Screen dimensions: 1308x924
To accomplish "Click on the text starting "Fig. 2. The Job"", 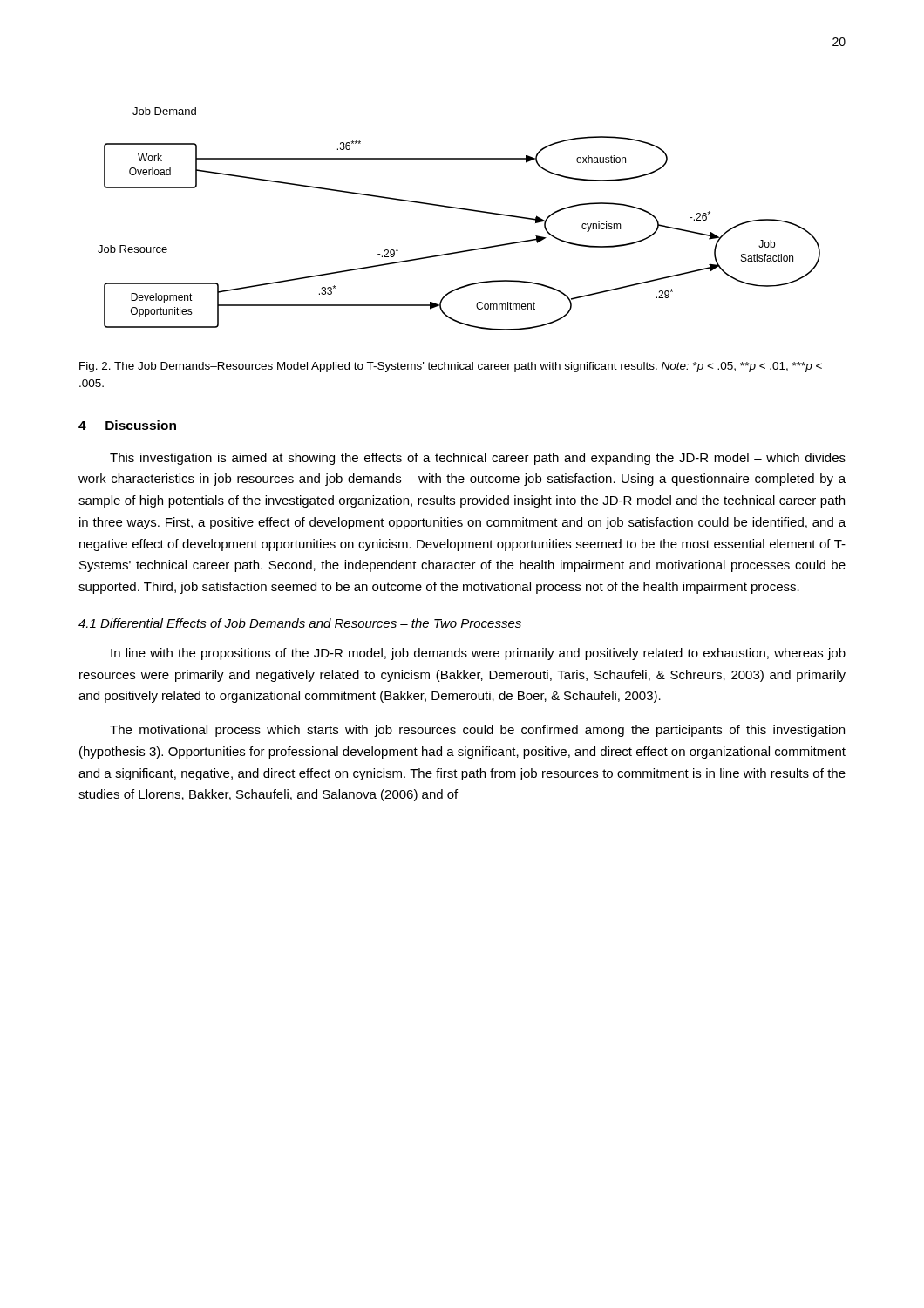I will (450, 375).
